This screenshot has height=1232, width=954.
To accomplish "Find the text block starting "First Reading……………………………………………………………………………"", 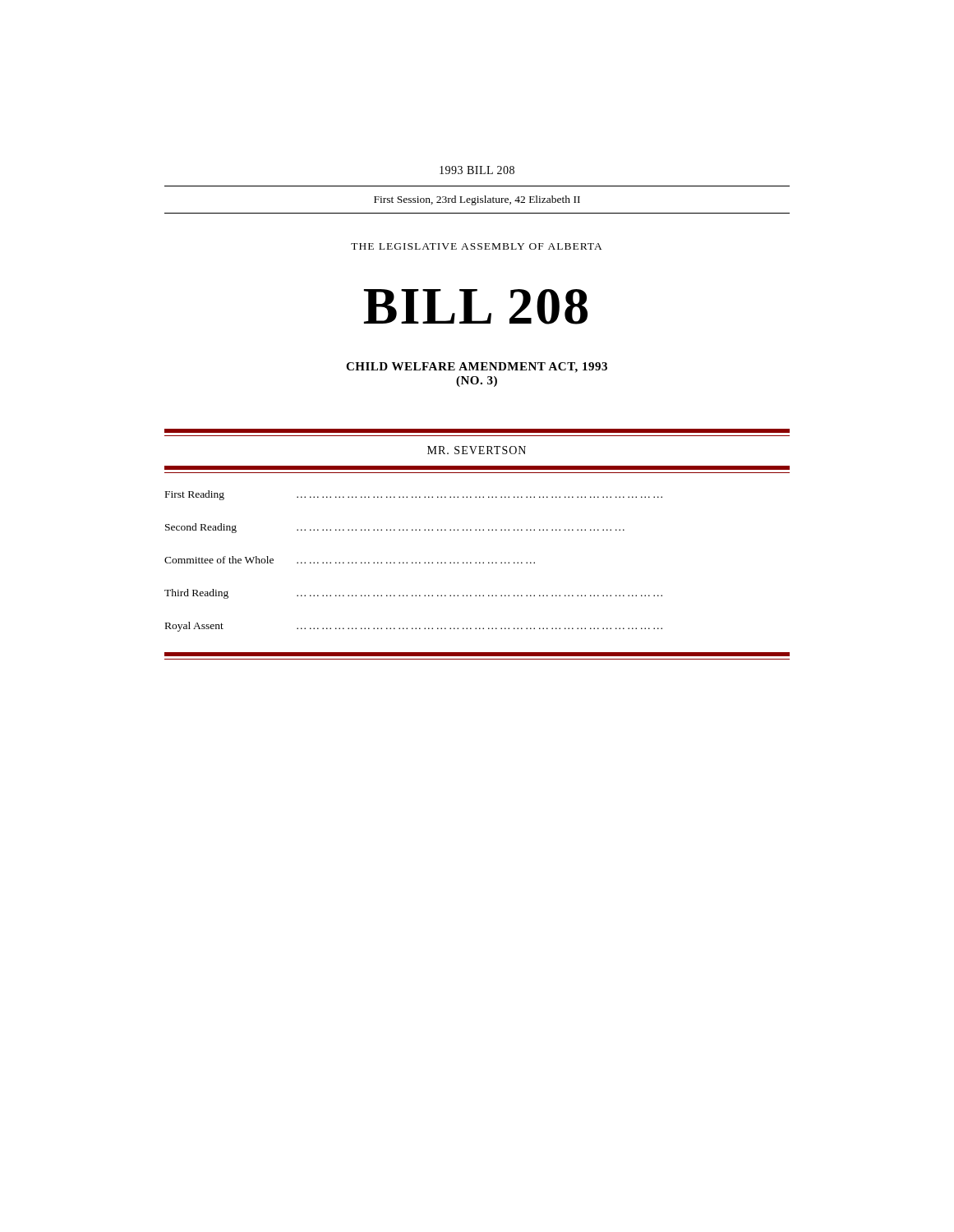I will pyautogui.click(x=477, y=494).
